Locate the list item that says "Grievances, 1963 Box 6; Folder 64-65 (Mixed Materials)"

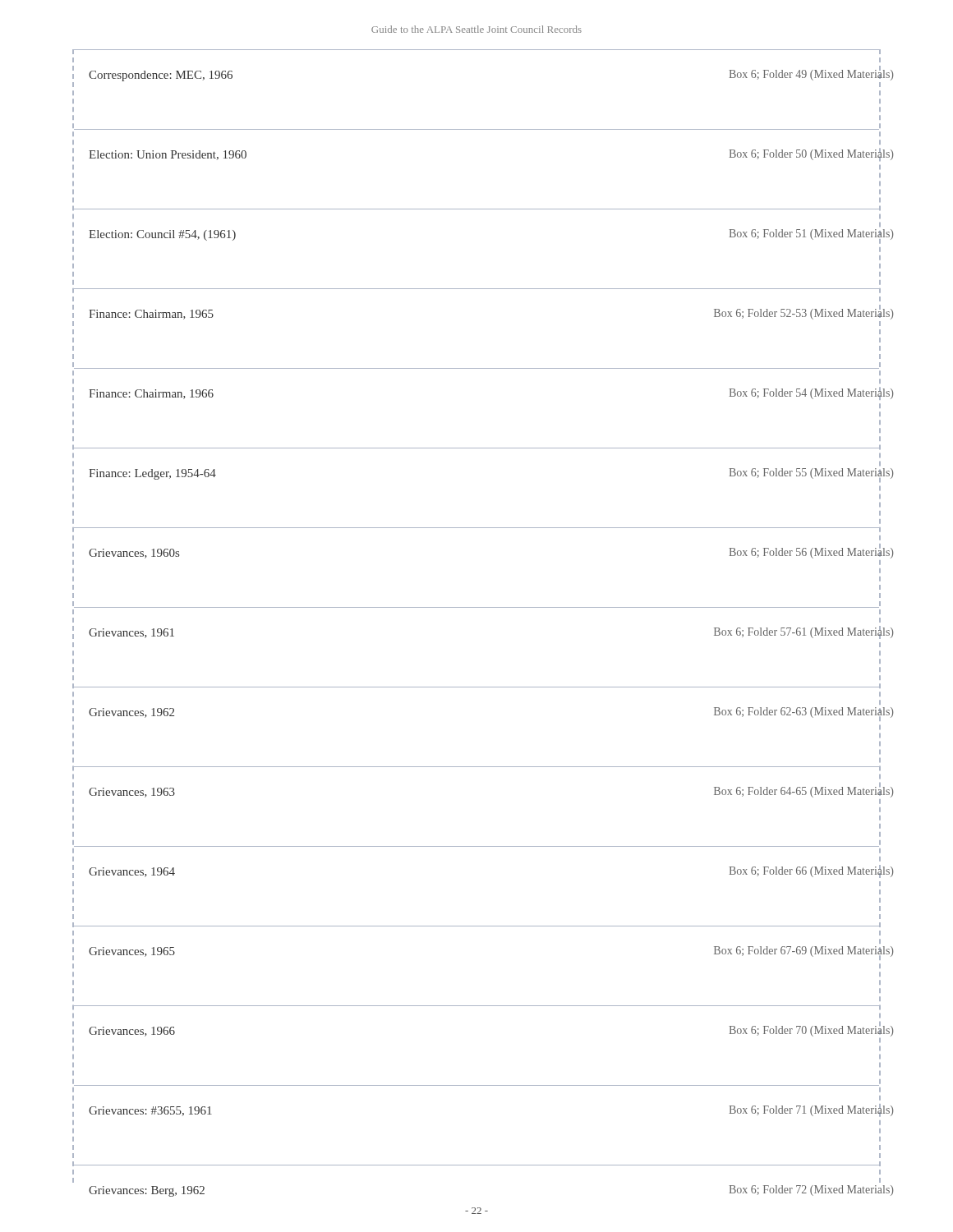coord(134,792)
